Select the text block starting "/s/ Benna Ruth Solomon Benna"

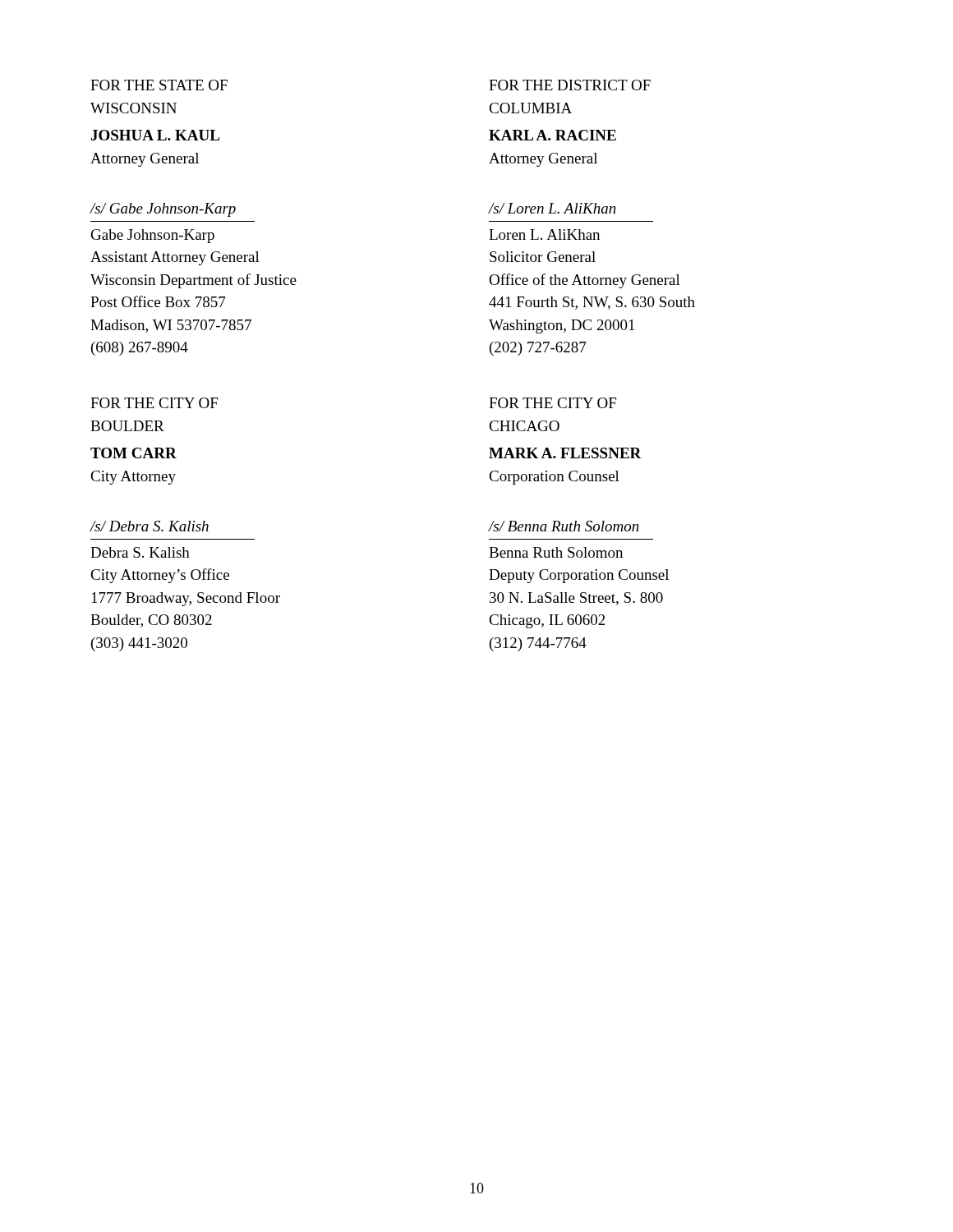point(676,585)
